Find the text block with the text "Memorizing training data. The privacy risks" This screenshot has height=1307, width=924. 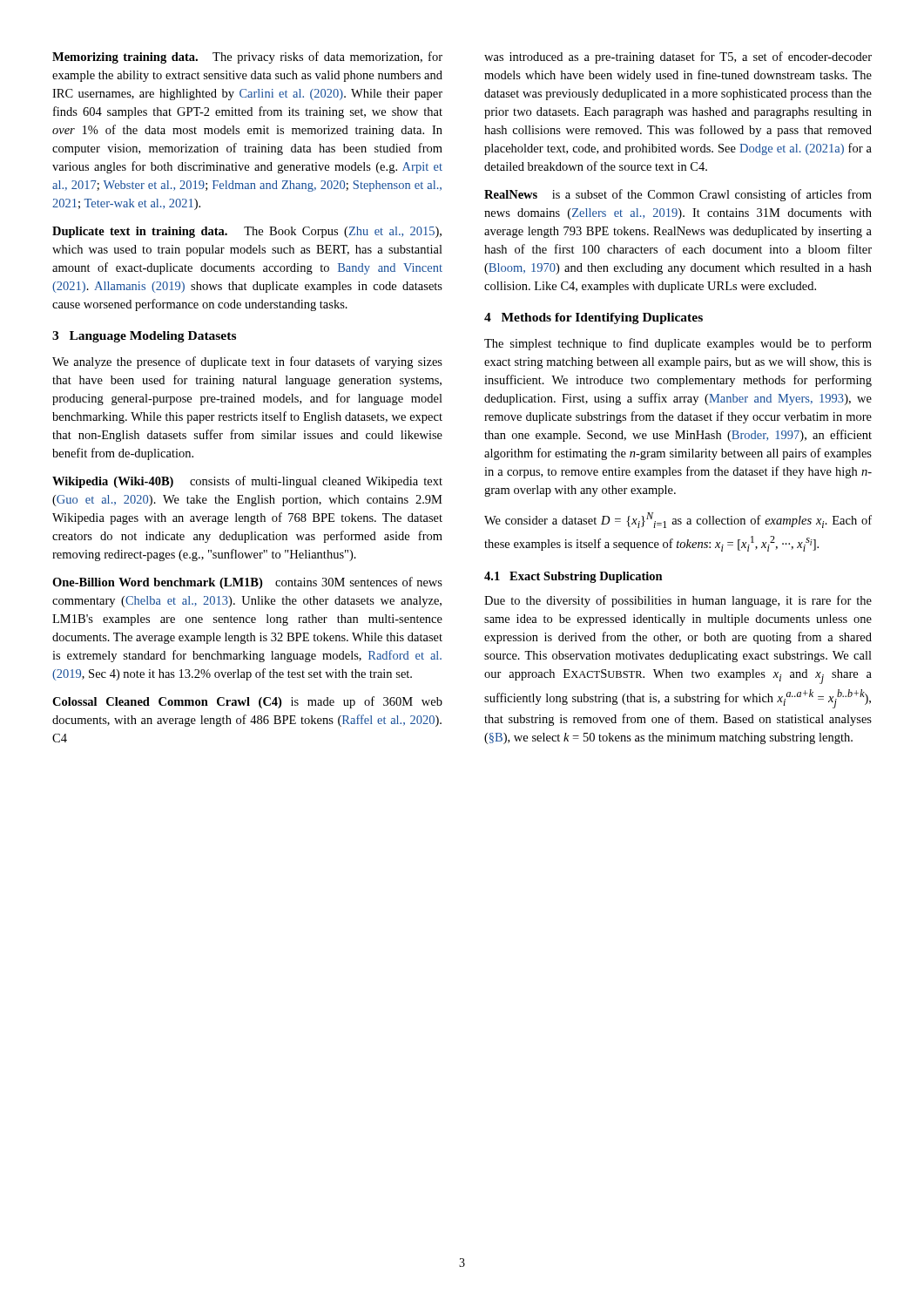point(247,130)
